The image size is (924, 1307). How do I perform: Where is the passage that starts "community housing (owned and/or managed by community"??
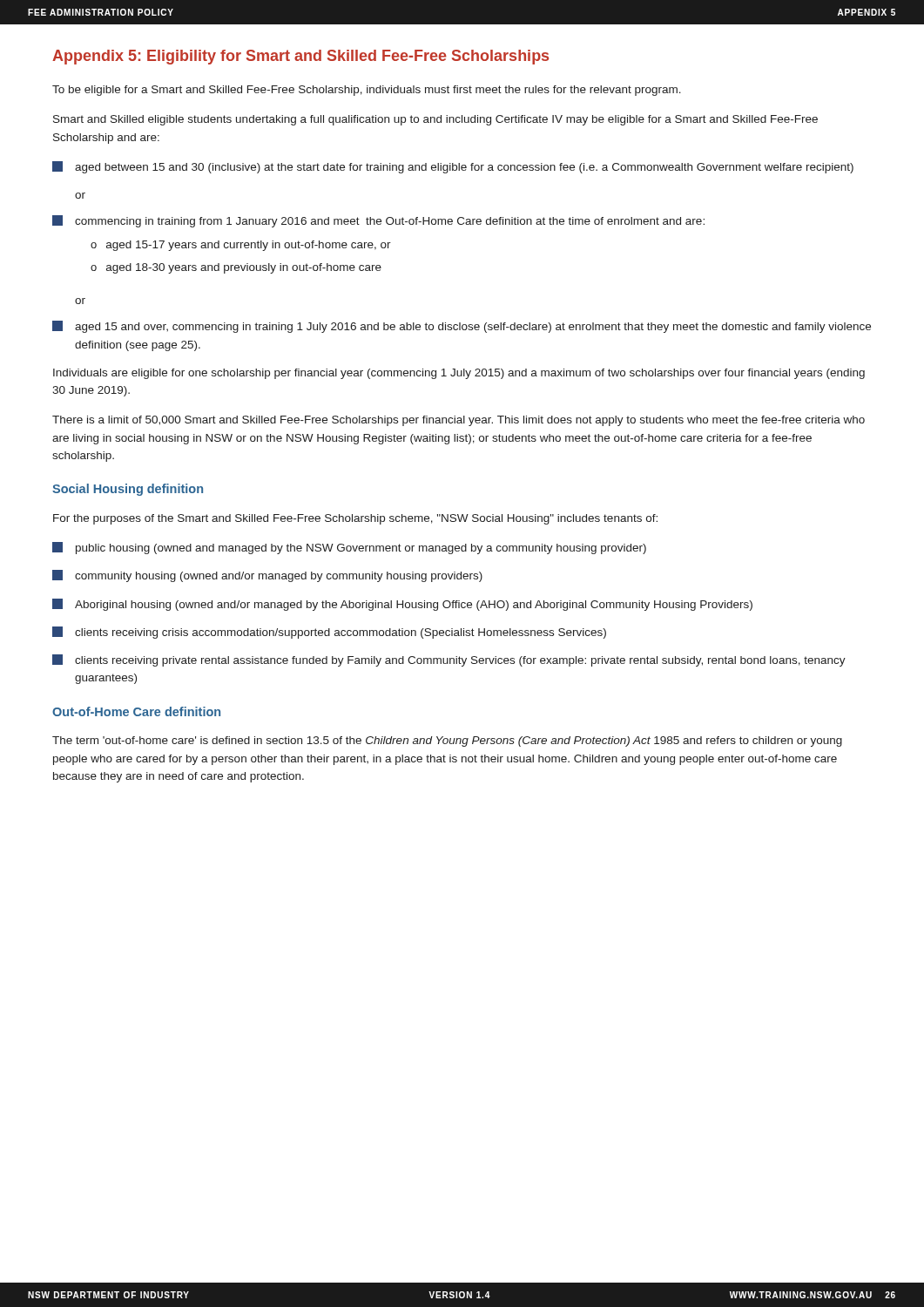pos(462,576)
